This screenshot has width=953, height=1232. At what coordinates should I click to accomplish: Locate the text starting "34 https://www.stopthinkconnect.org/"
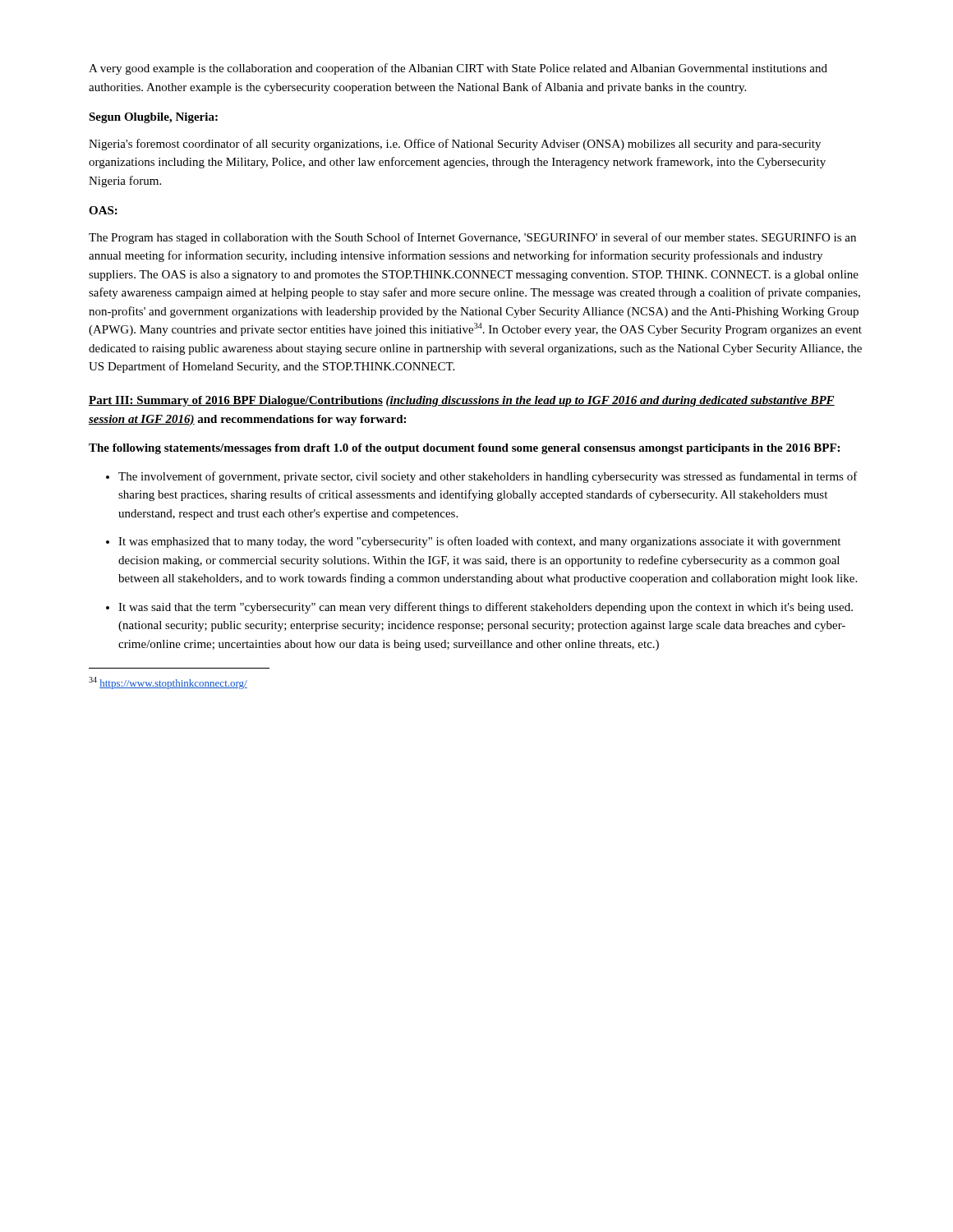[168, 682]
